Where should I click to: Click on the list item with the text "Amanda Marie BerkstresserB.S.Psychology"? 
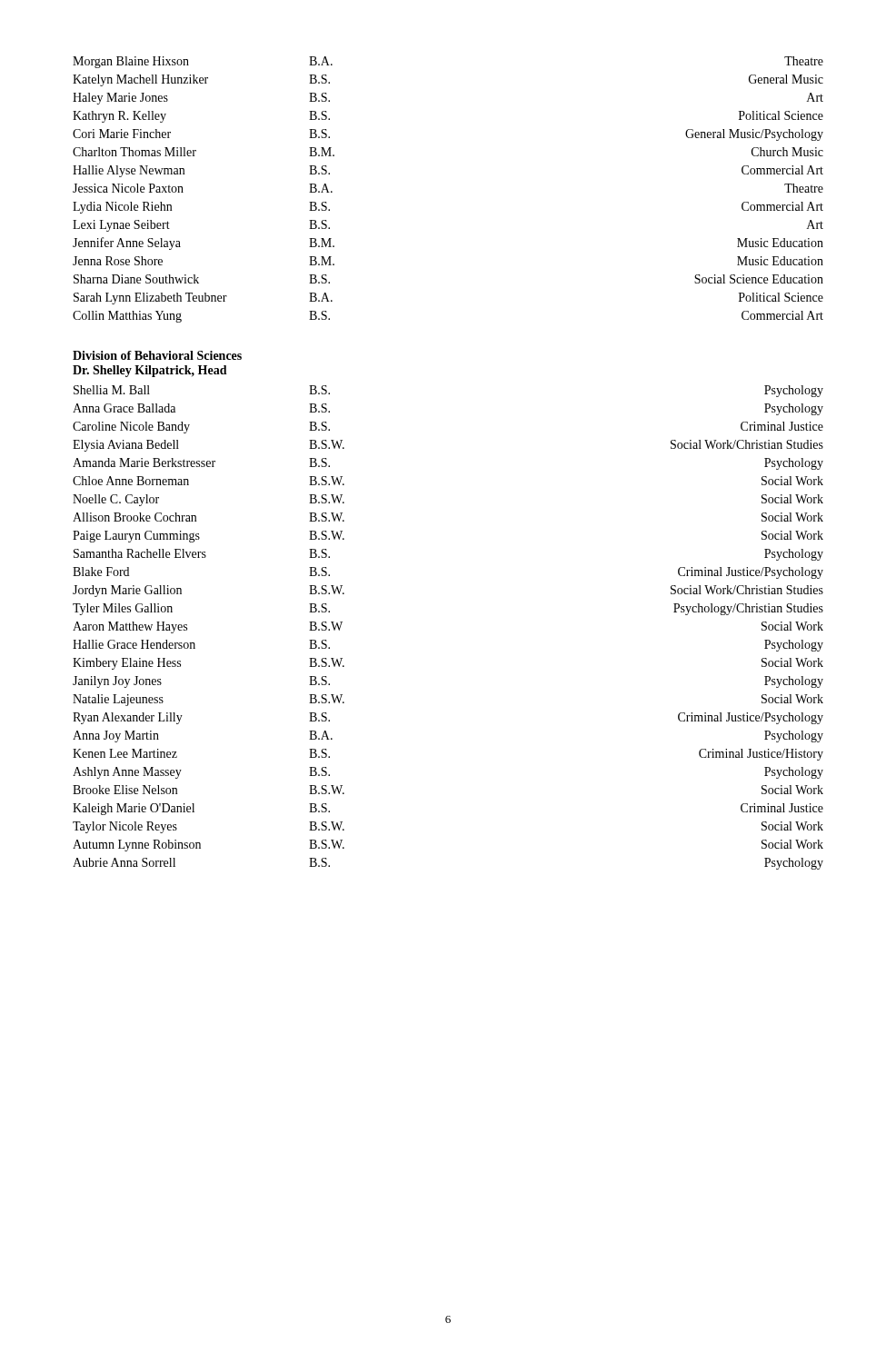coord(142,464)
